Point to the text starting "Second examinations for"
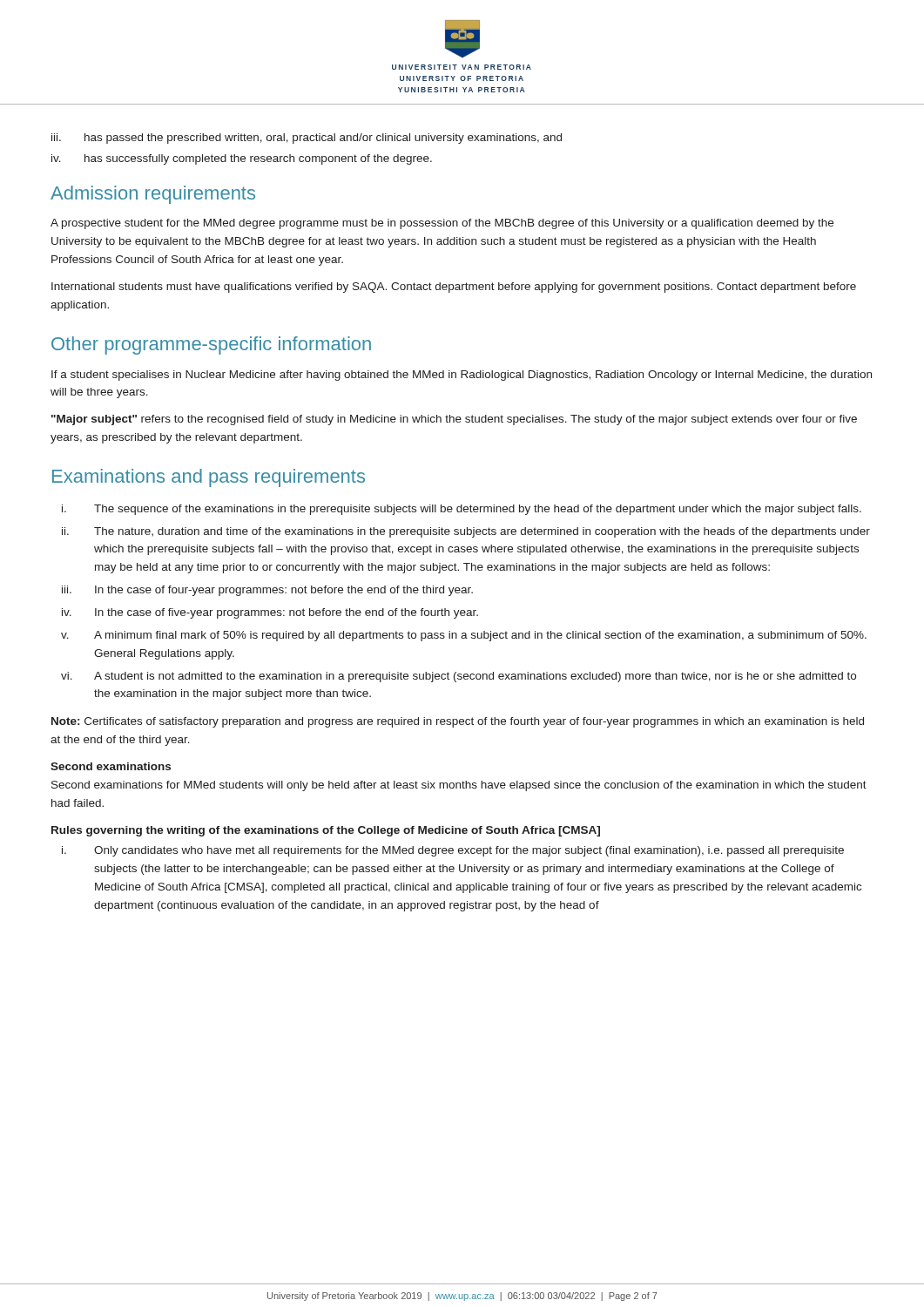Image resolution: width=924 pixels, height=1307 pixels. [458, 794]
